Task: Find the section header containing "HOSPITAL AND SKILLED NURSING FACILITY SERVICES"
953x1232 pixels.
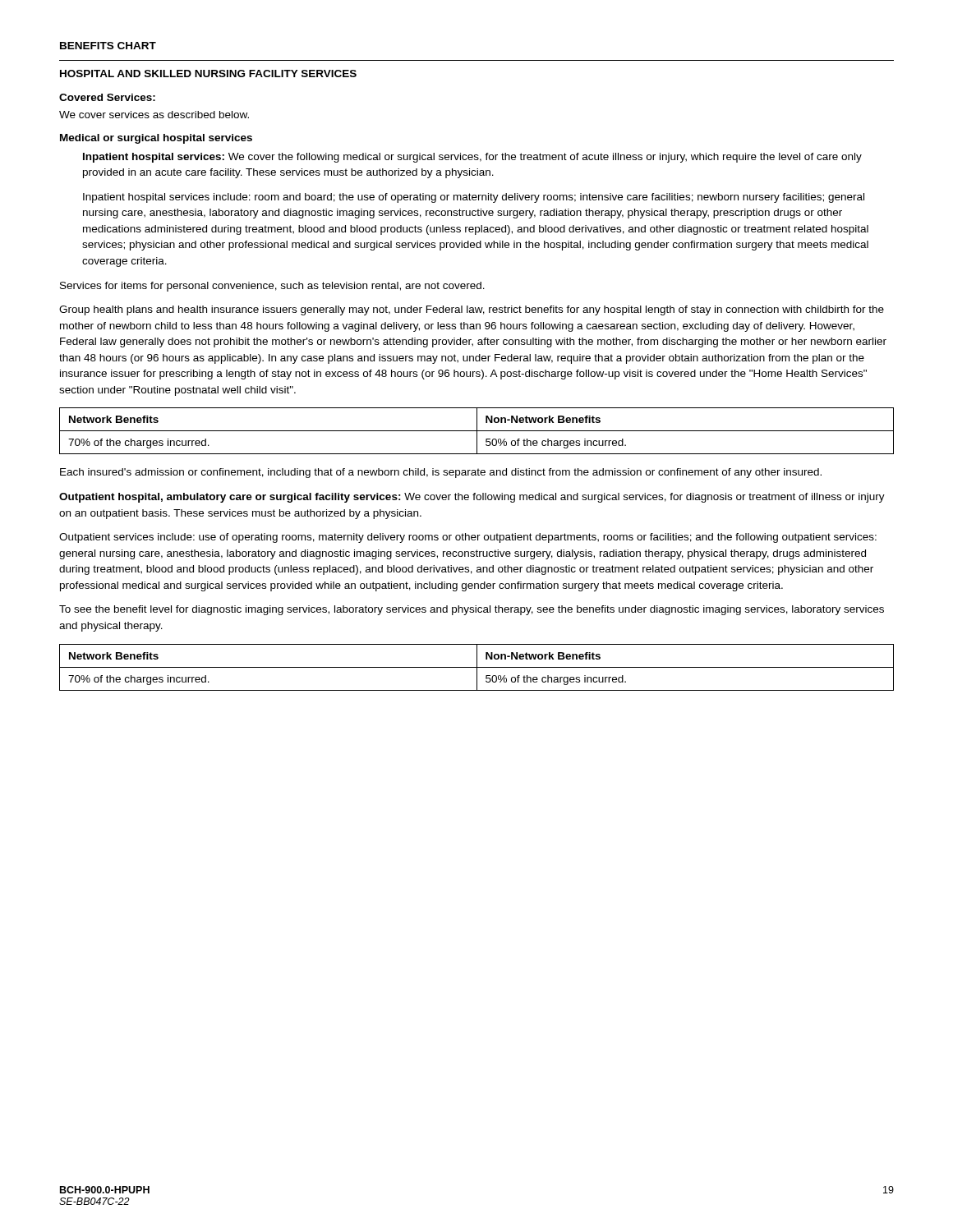Action: pos(208,74)
